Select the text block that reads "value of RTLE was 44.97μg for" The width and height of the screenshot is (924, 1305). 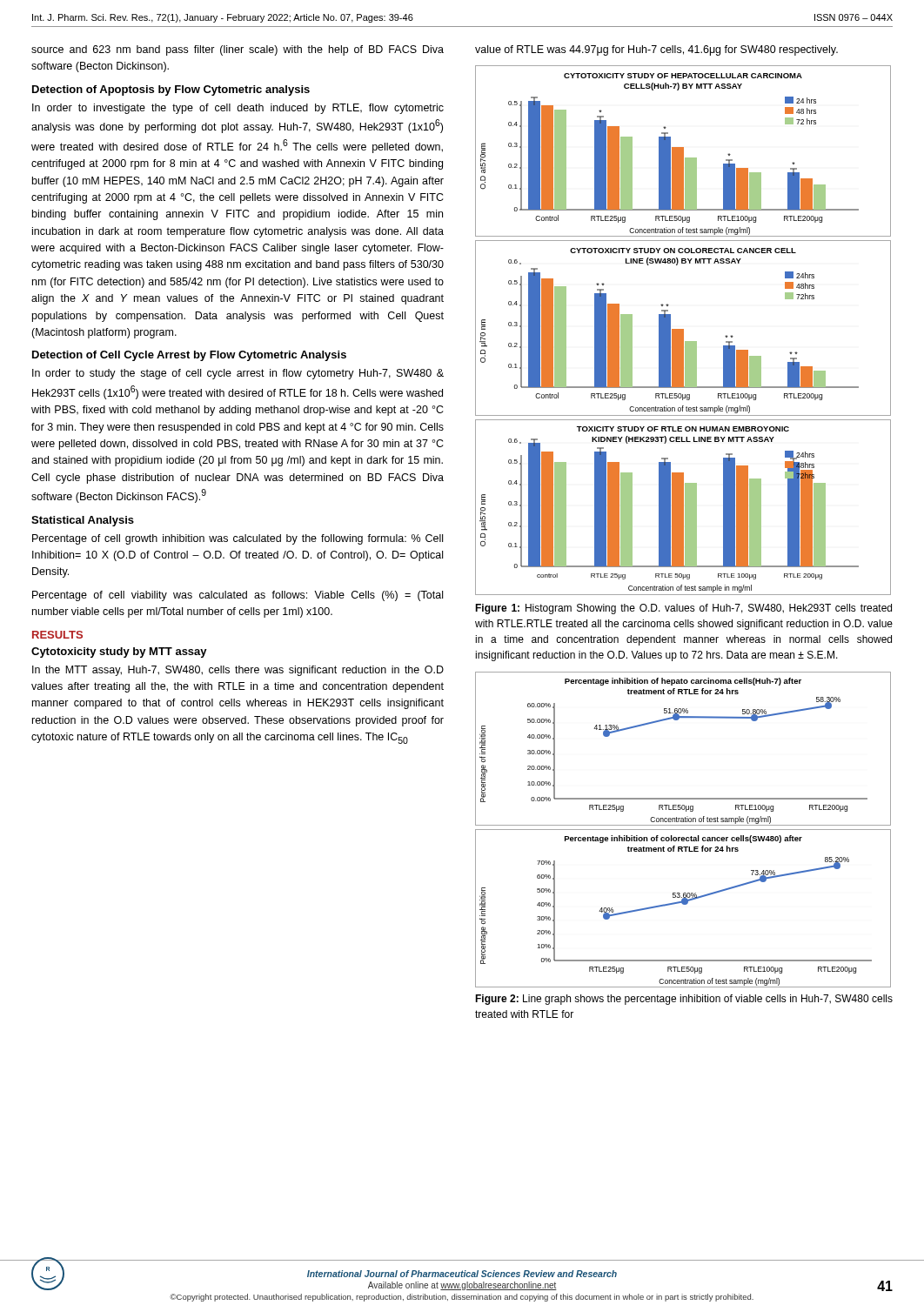coord(657,50)
